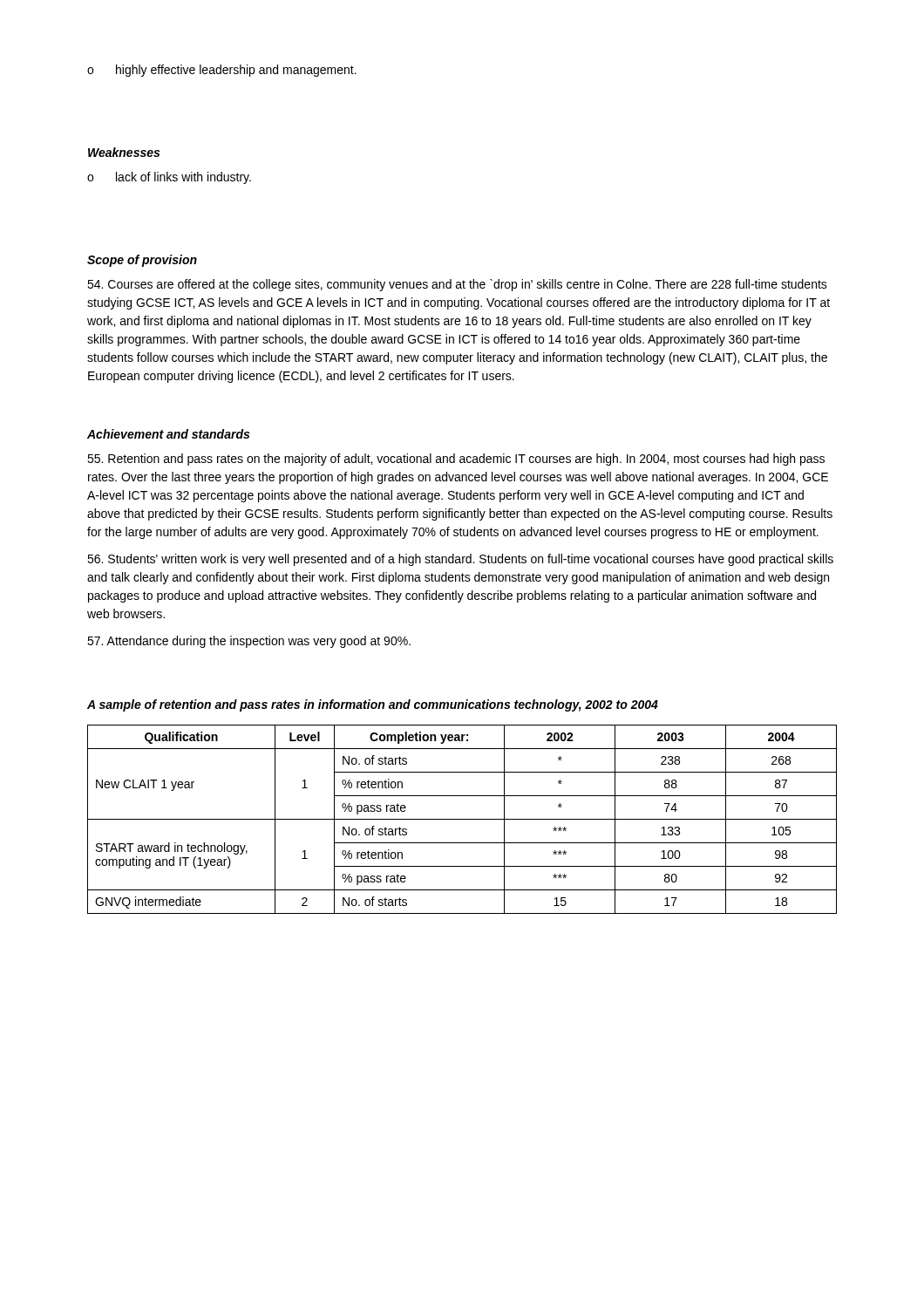Click on the table containing "% retention"
This screenshot has width=924, height=1308.
click(x=462, y=819)
